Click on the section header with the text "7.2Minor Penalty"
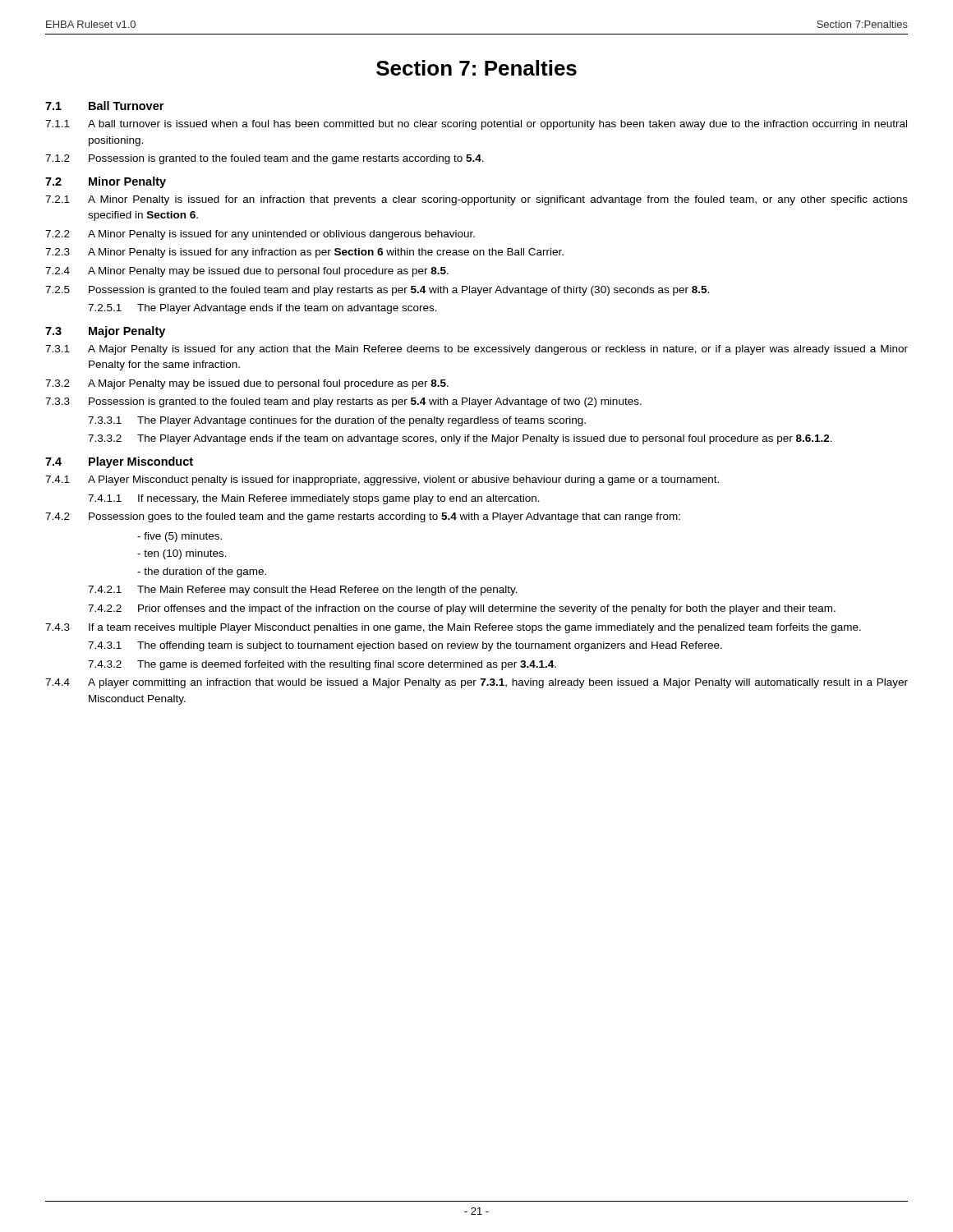 point(106,181)
